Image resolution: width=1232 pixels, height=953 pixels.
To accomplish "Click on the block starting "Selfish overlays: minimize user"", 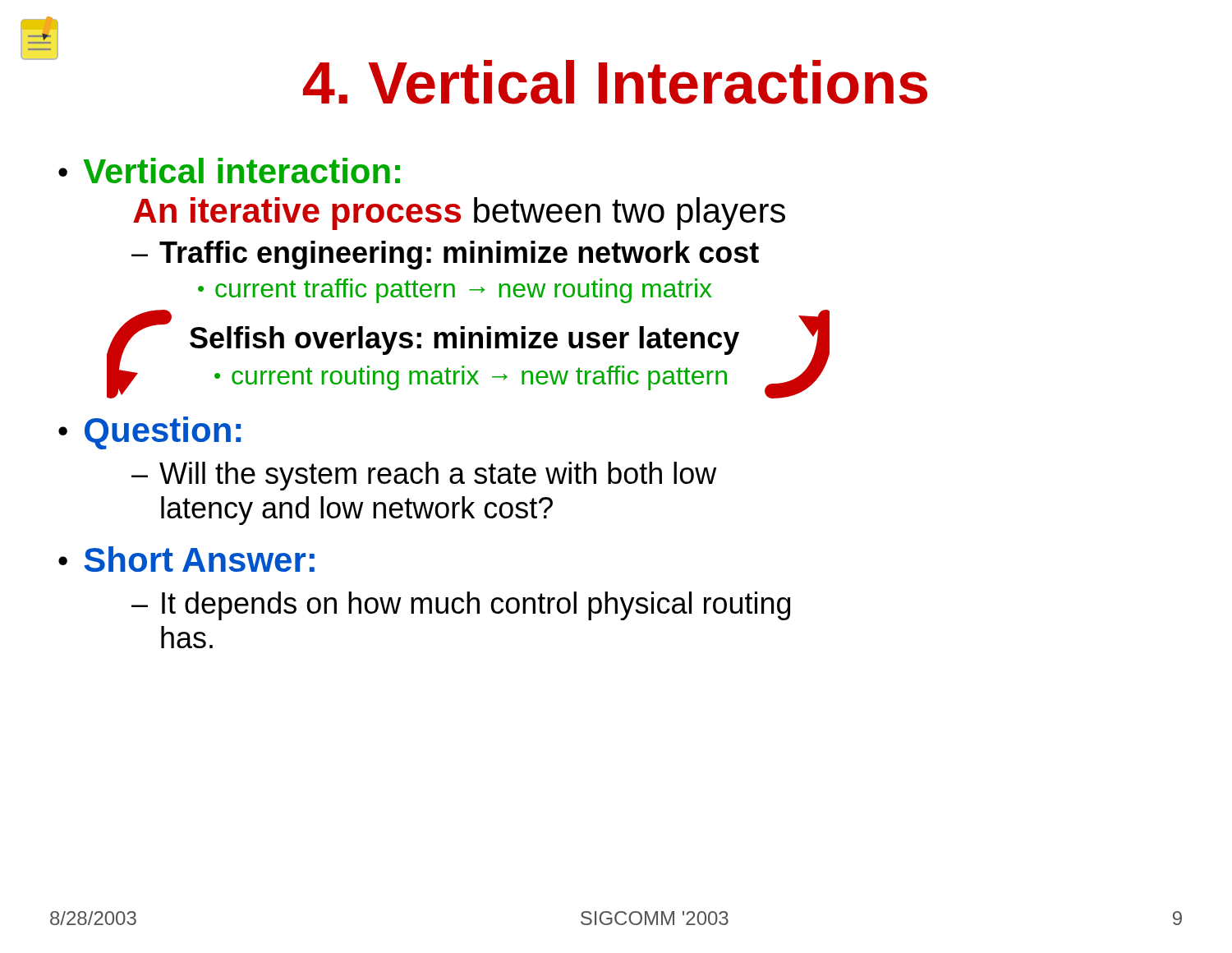I will click(464, 338).
